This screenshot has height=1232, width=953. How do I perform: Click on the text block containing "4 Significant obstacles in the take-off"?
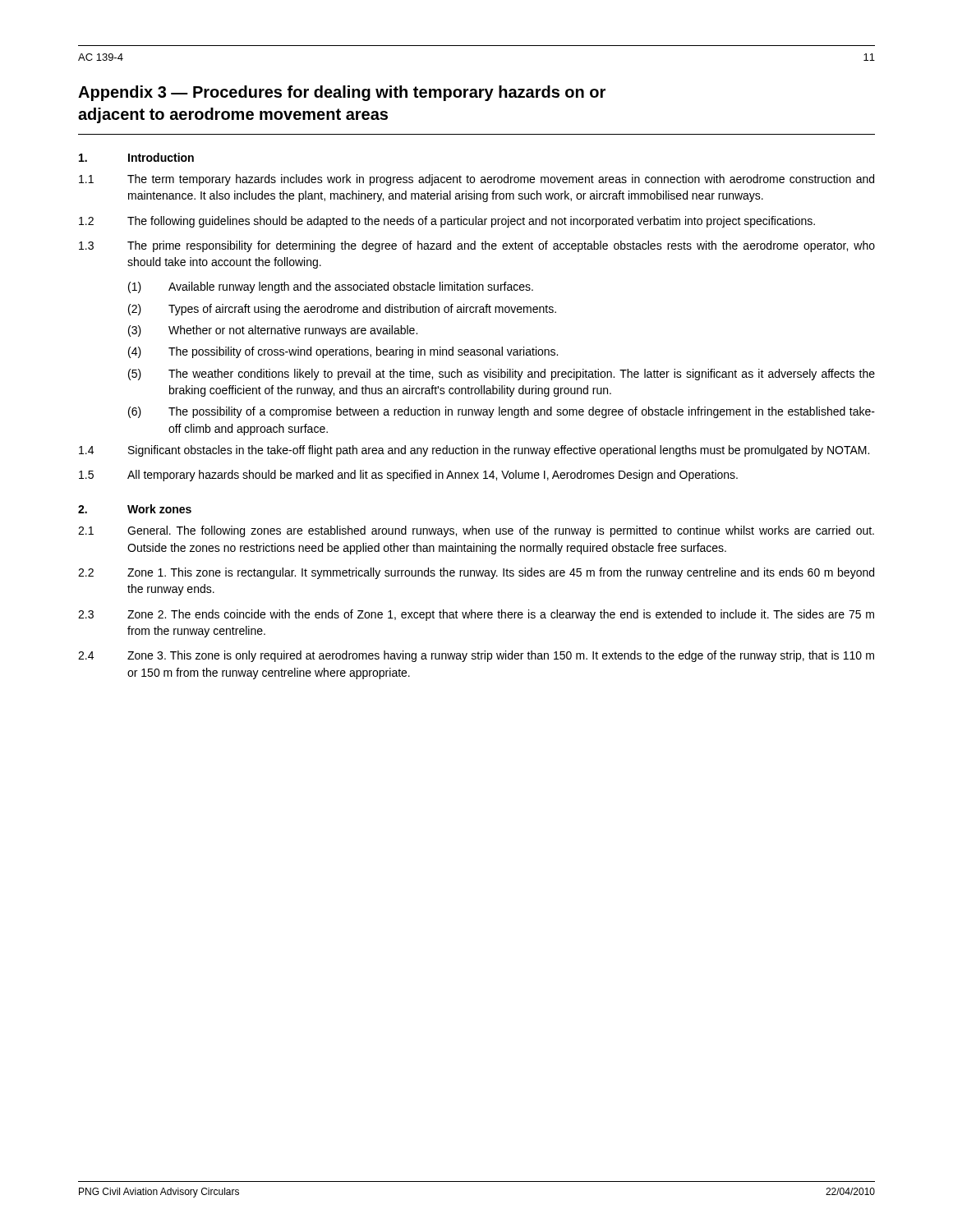476,450
